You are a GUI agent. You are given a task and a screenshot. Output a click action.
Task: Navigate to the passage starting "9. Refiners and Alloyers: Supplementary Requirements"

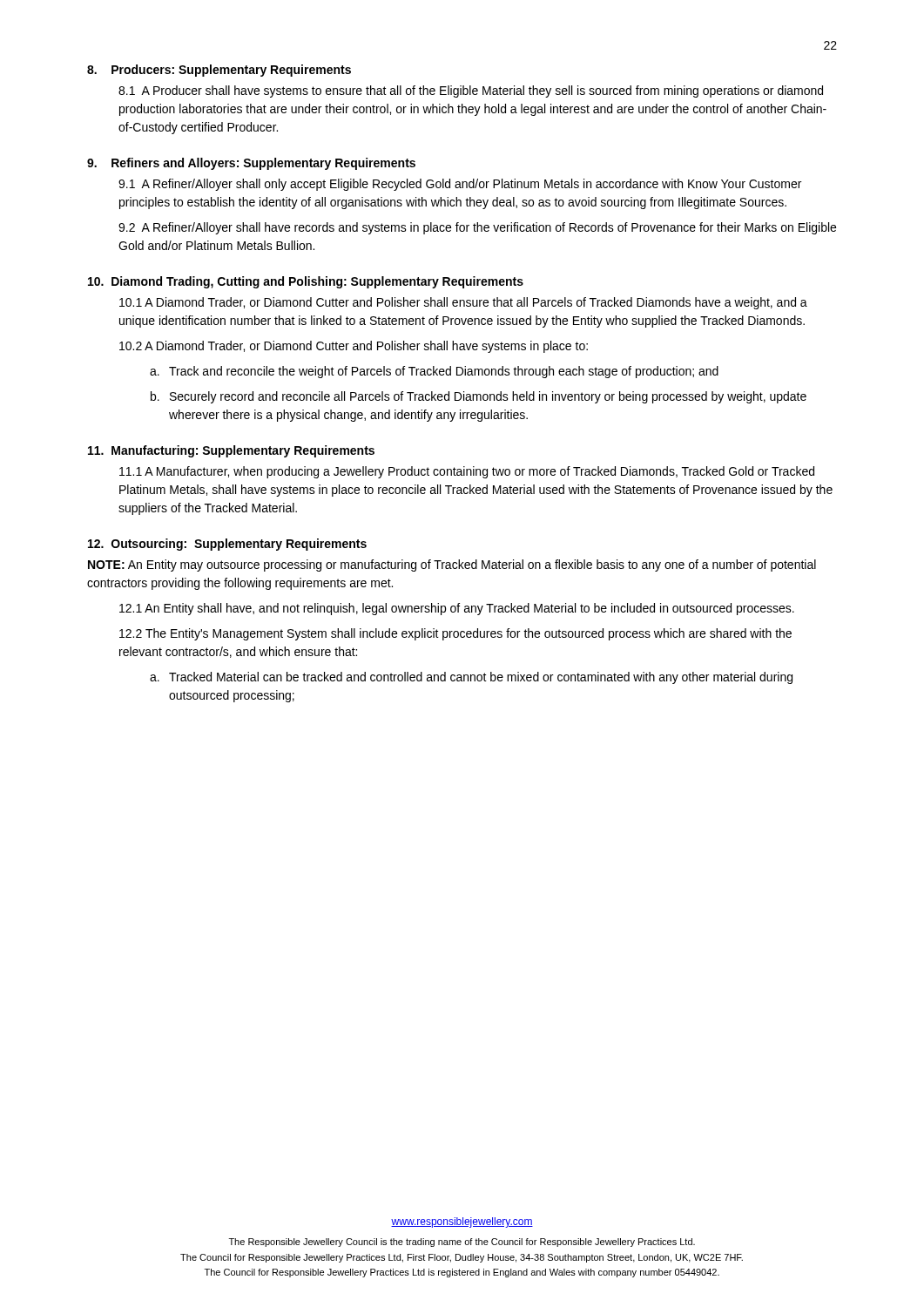[252, 163]
